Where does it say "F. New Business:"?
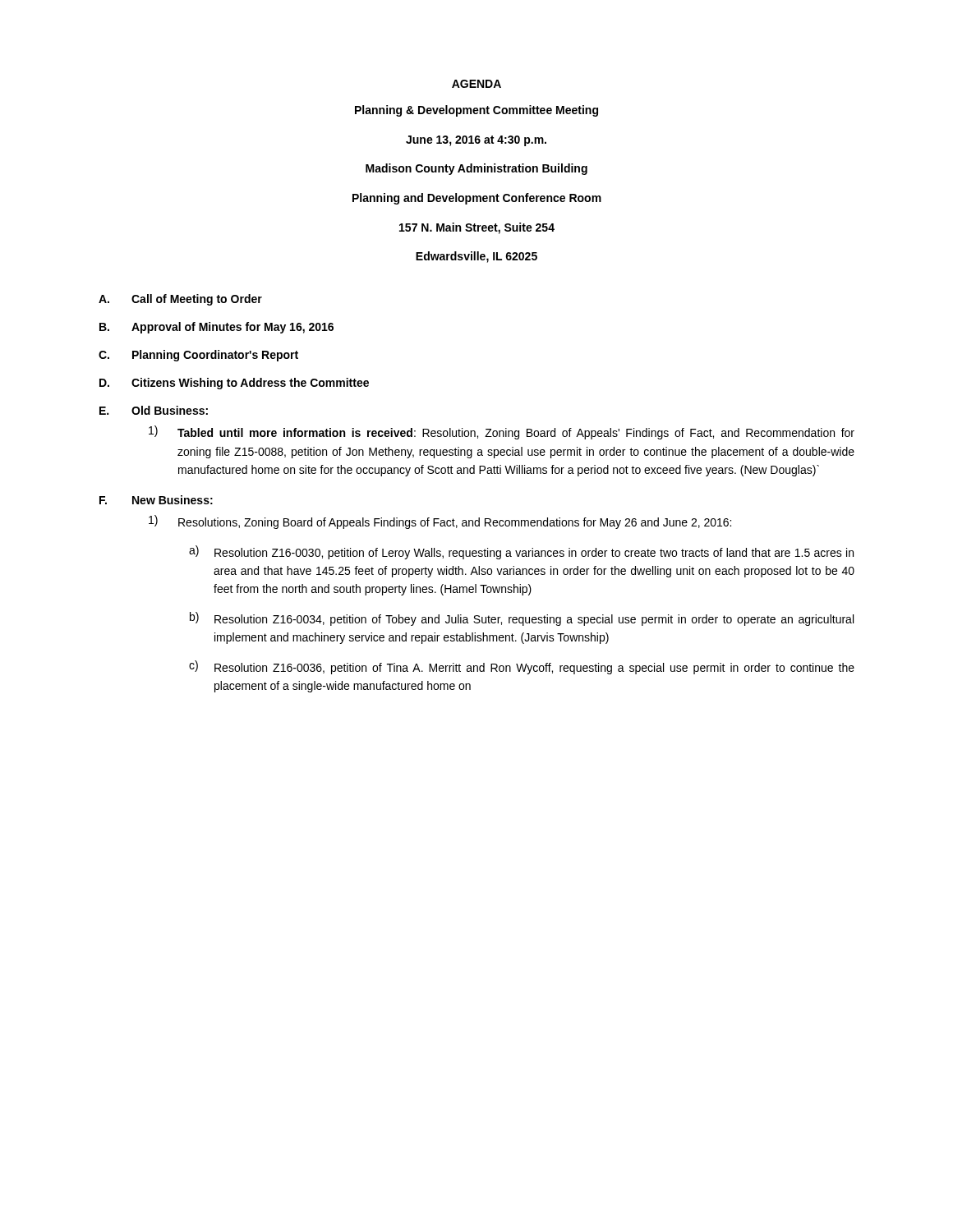This screenshot has height=1232, width=953. [156, 500]
